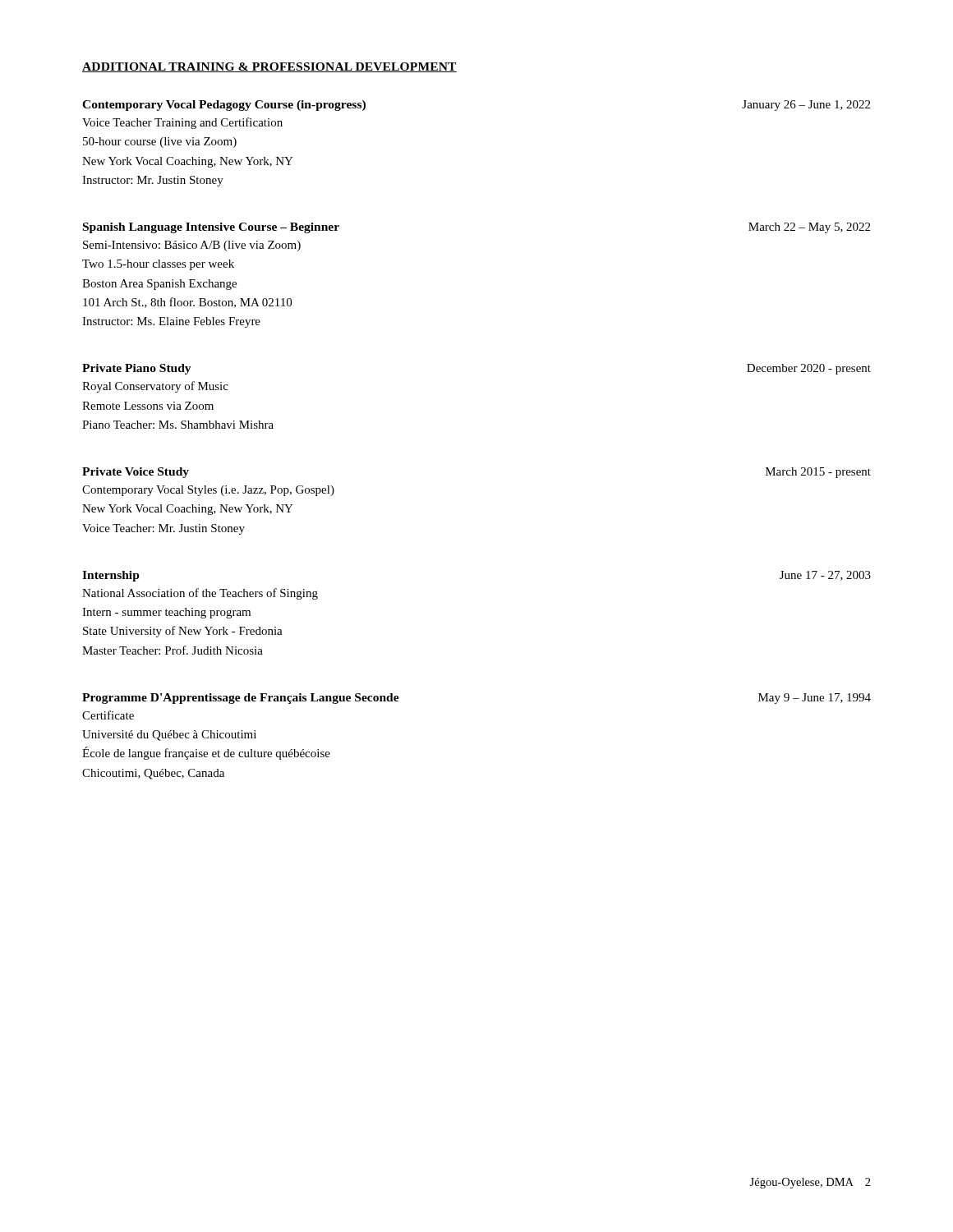Click on the element starting "Programme D'Apprentissage de Français Langue Seconde Certificate Université"
953x1232 pixels.
(x=249, y=699)
